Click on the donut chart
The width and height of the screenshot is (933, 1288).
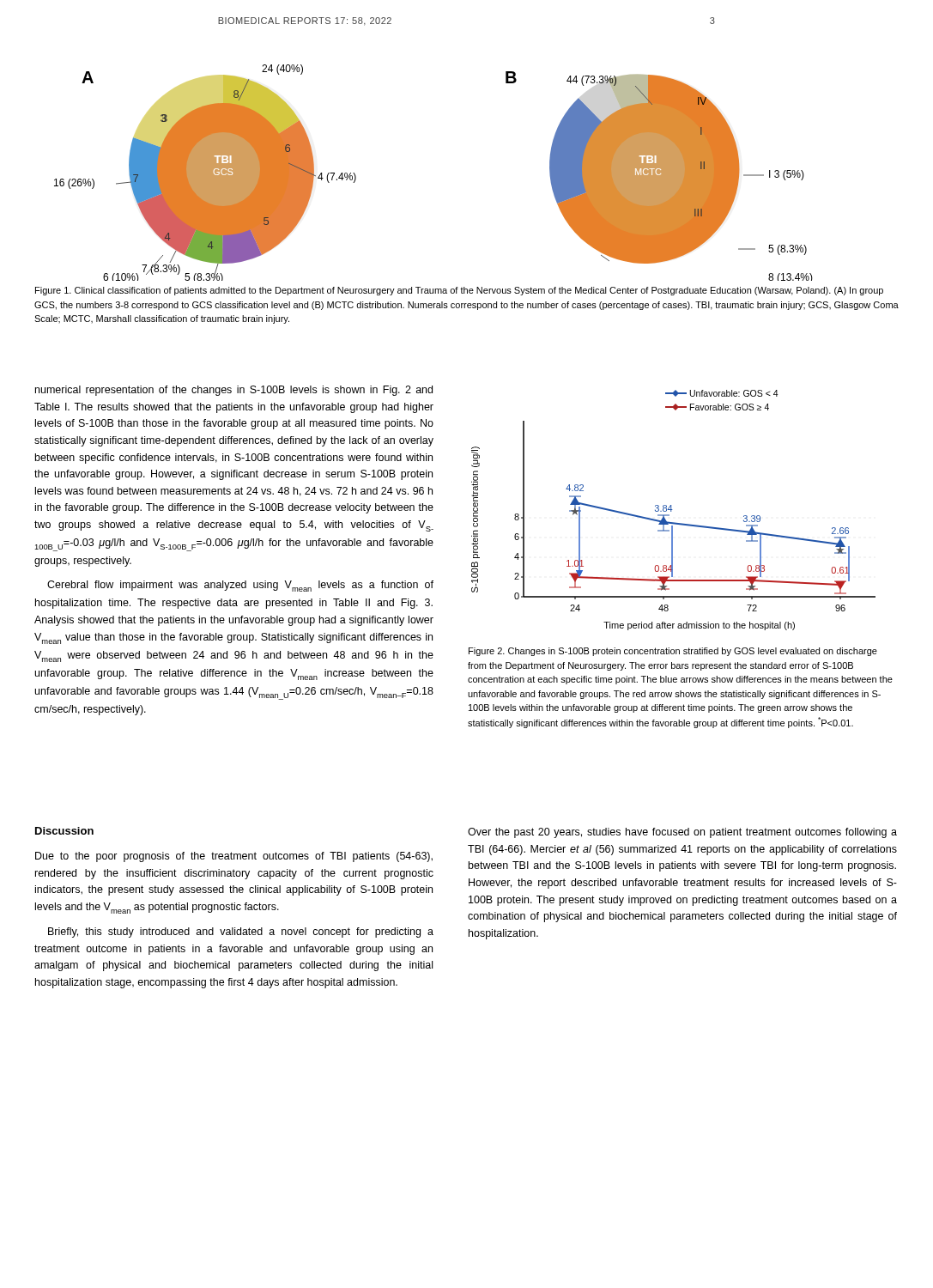466,156
